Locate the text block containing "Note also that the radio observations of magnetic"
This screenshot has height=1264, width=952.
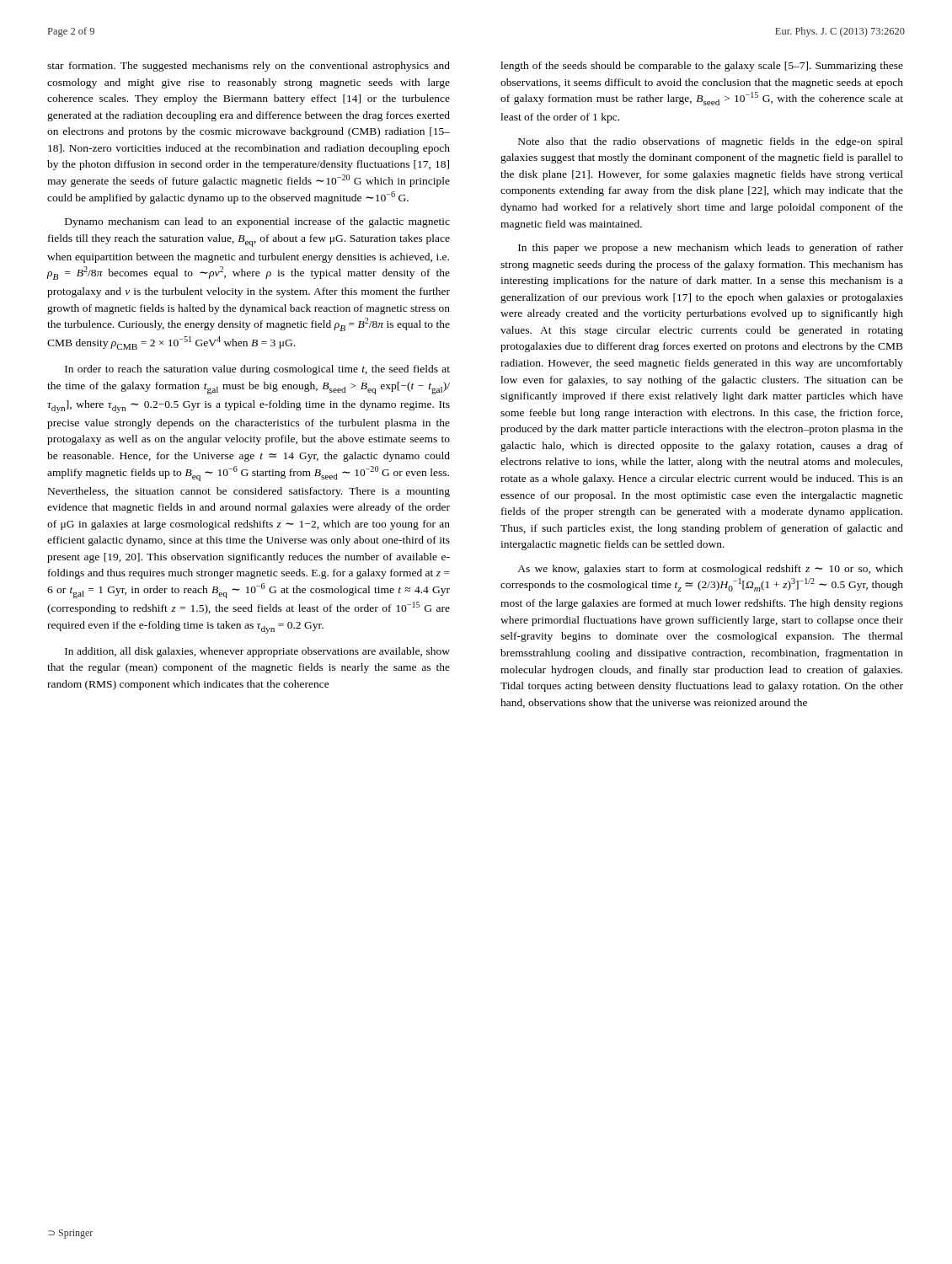[702, 182]
